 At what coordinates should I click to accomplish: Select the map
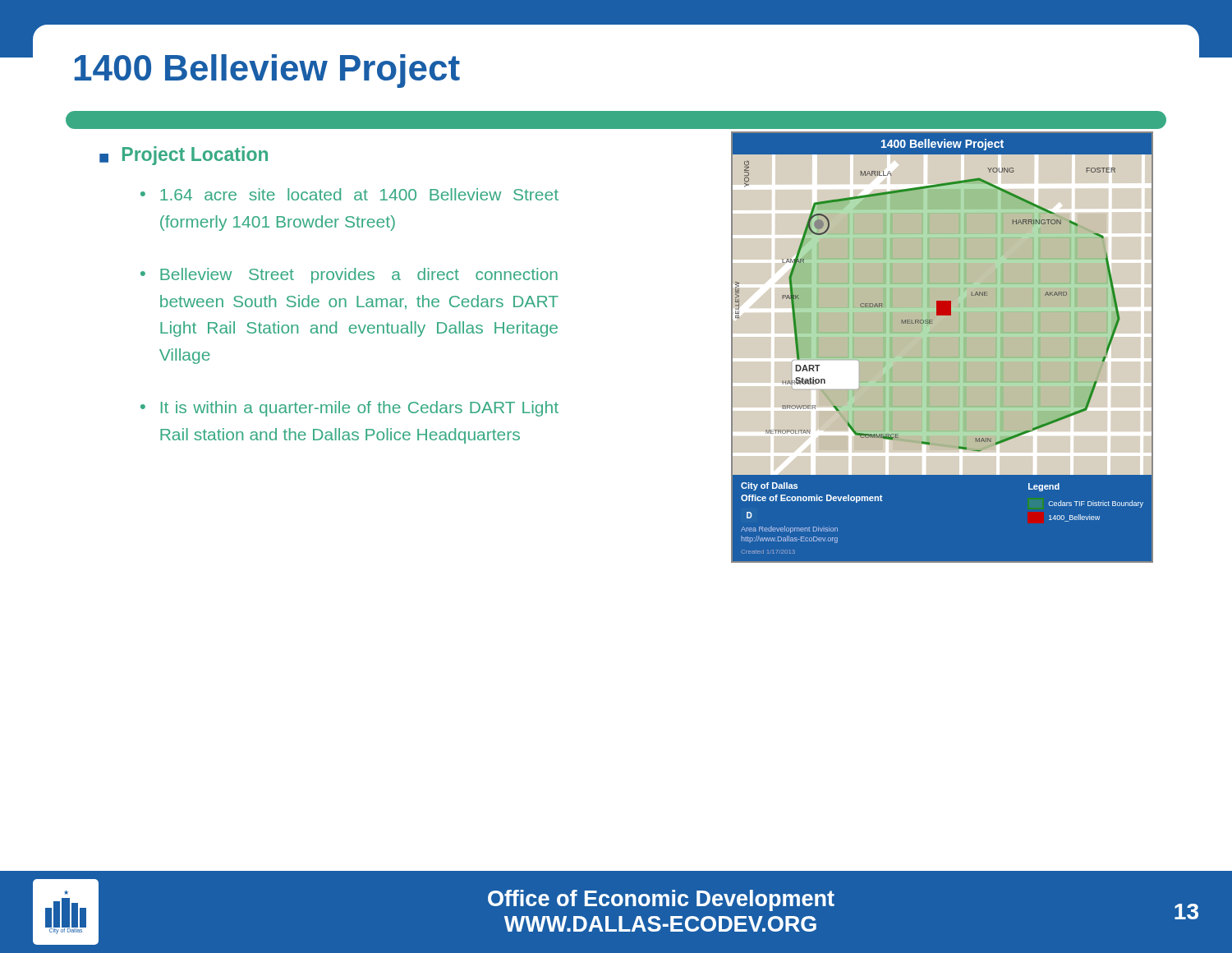(x=942, y=347)
